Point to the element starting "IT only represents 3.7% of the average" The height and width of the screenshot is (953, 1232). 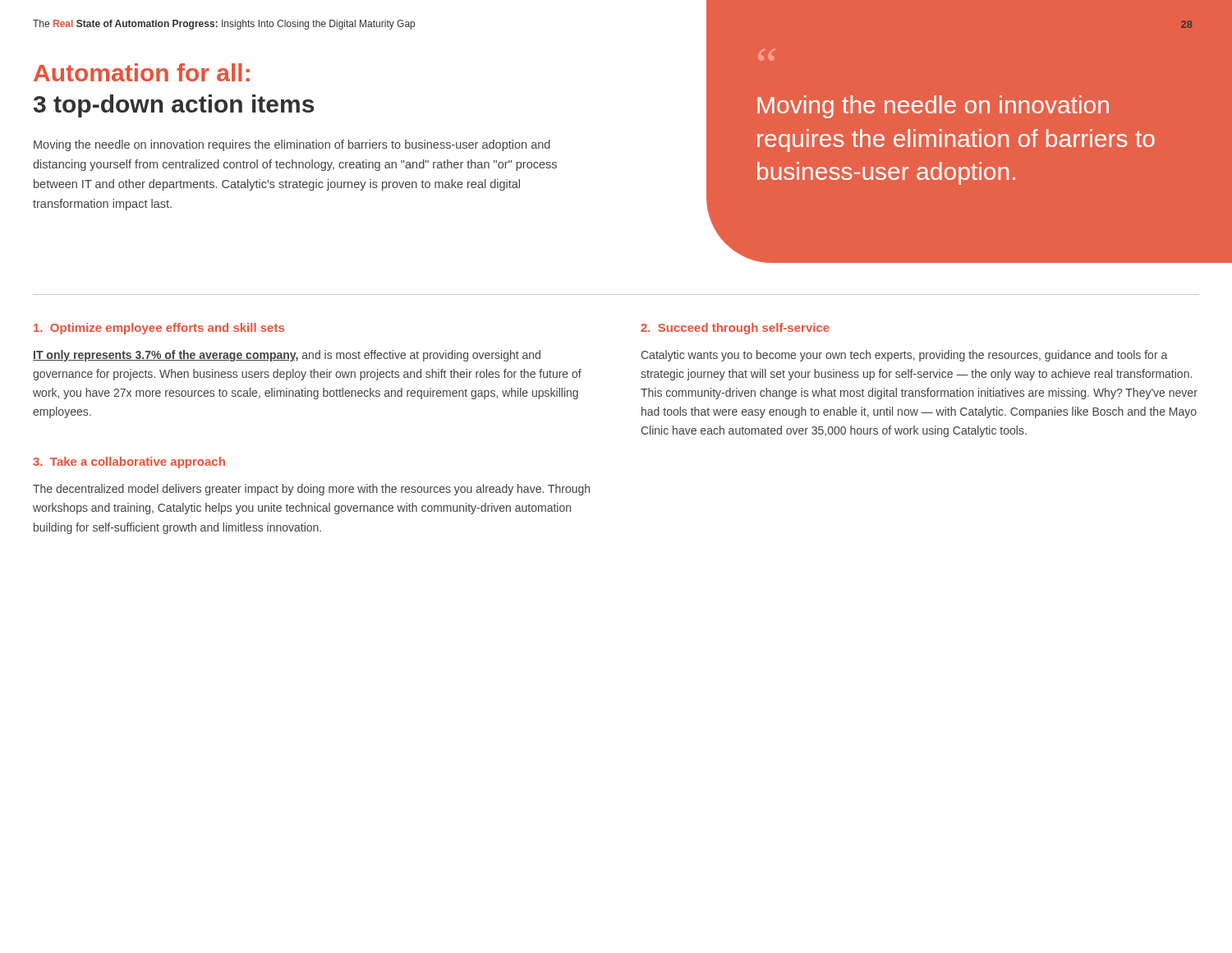click(x=307, y=383)
